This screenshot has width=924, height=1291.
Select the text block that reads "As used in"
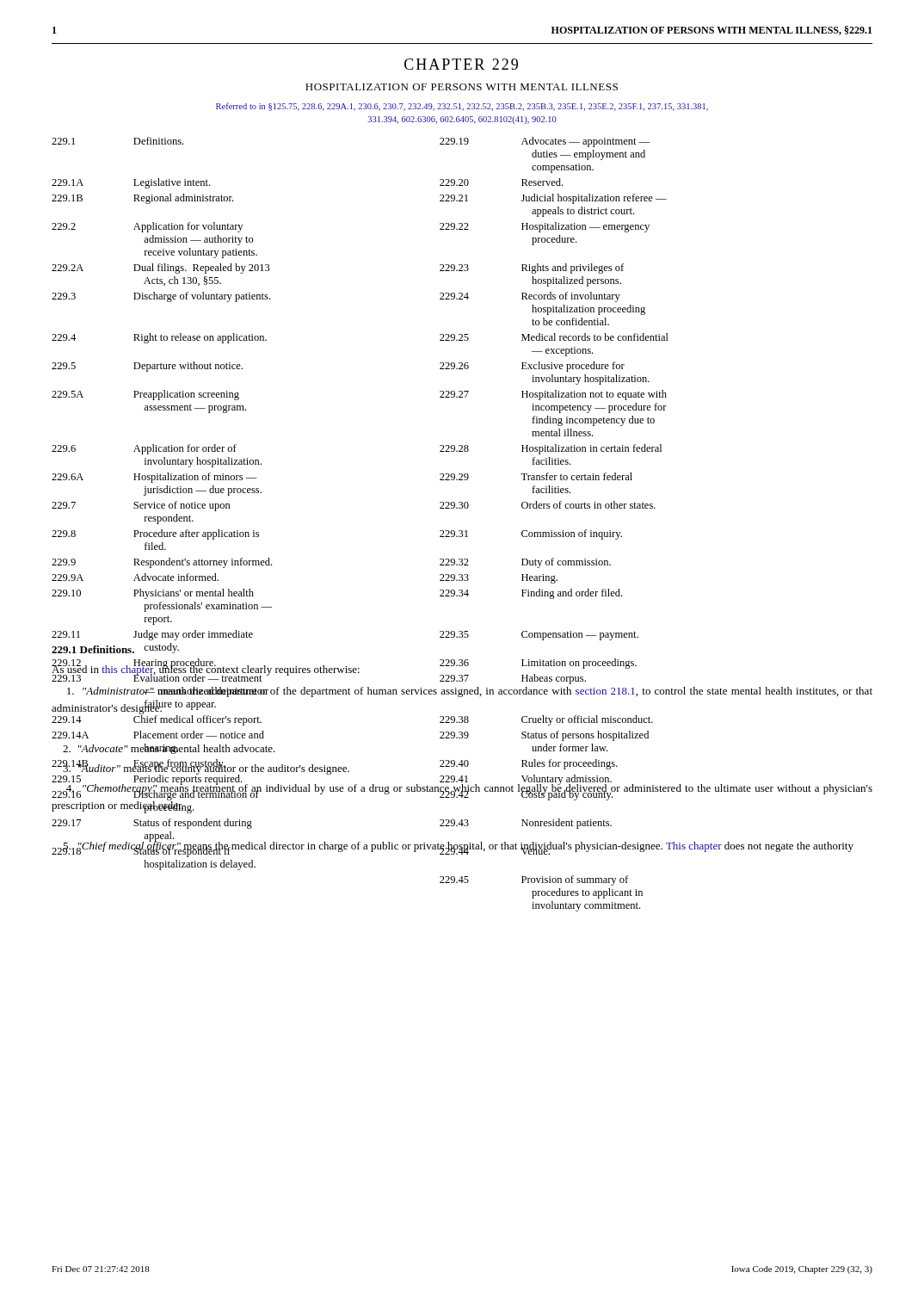[206, 669]
